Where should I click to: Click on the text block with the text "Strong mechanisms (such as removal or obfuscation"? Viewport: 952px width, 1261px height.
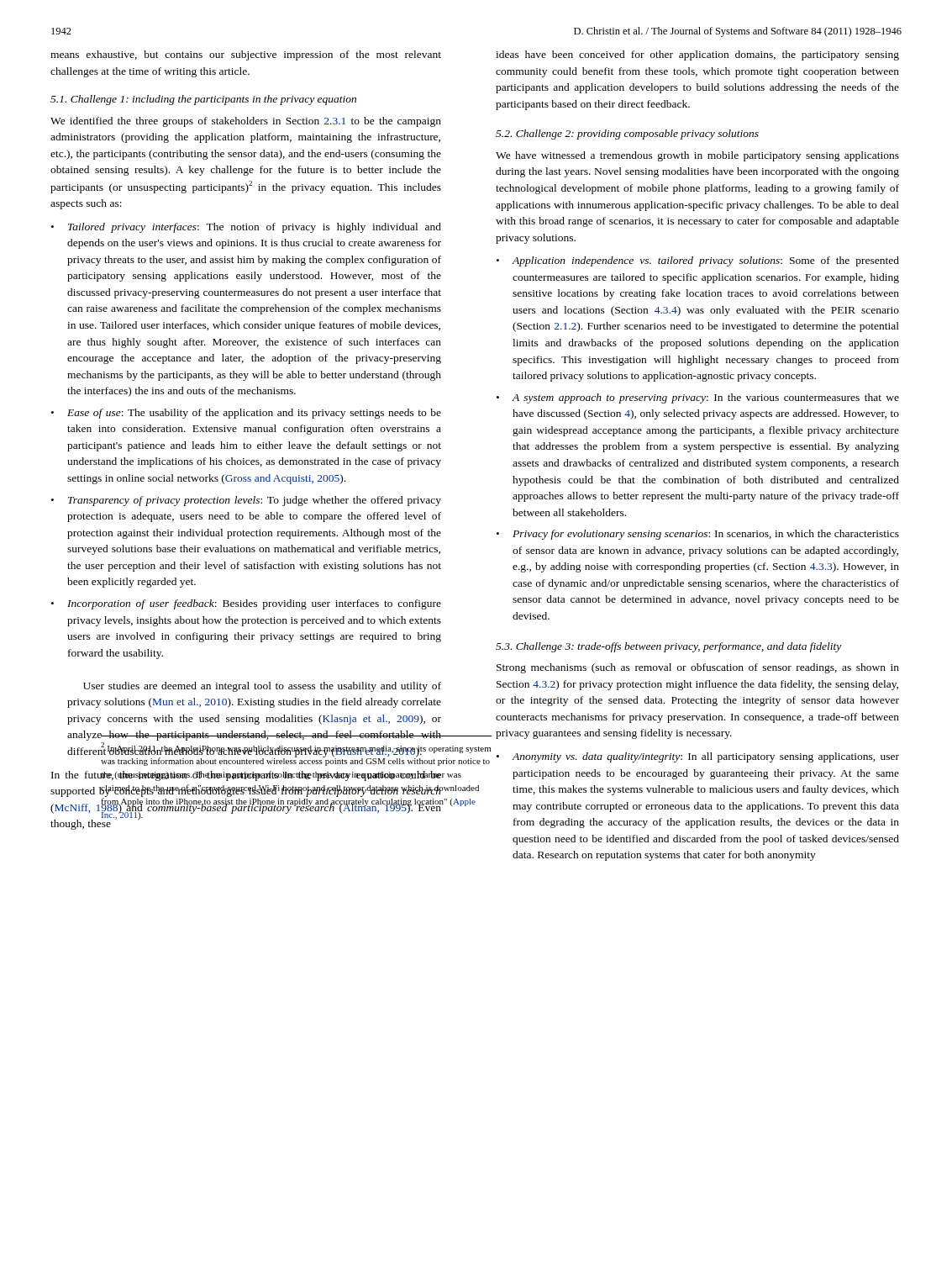pos(697,700)
